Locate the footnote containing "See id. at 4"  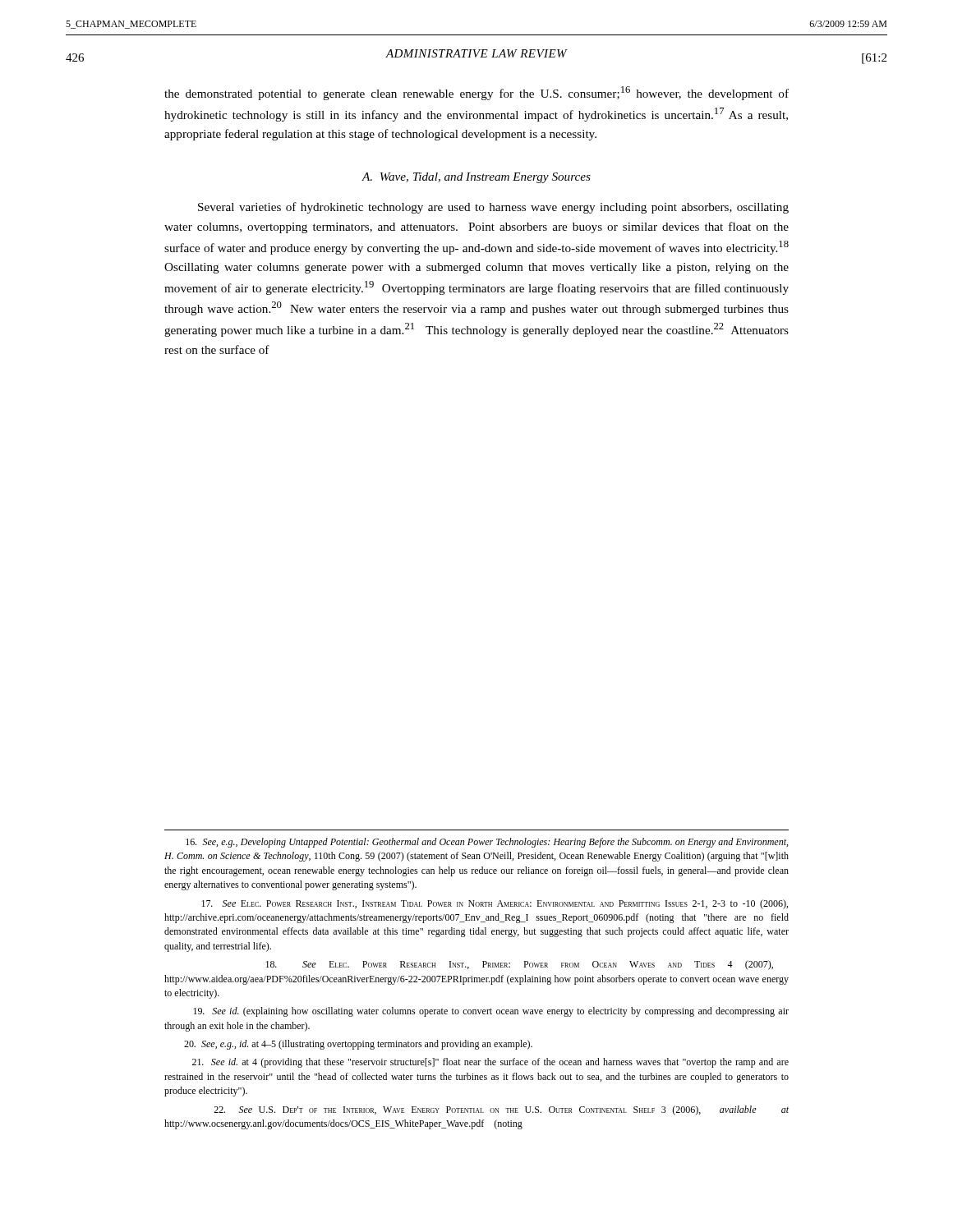click(476, 1077)
